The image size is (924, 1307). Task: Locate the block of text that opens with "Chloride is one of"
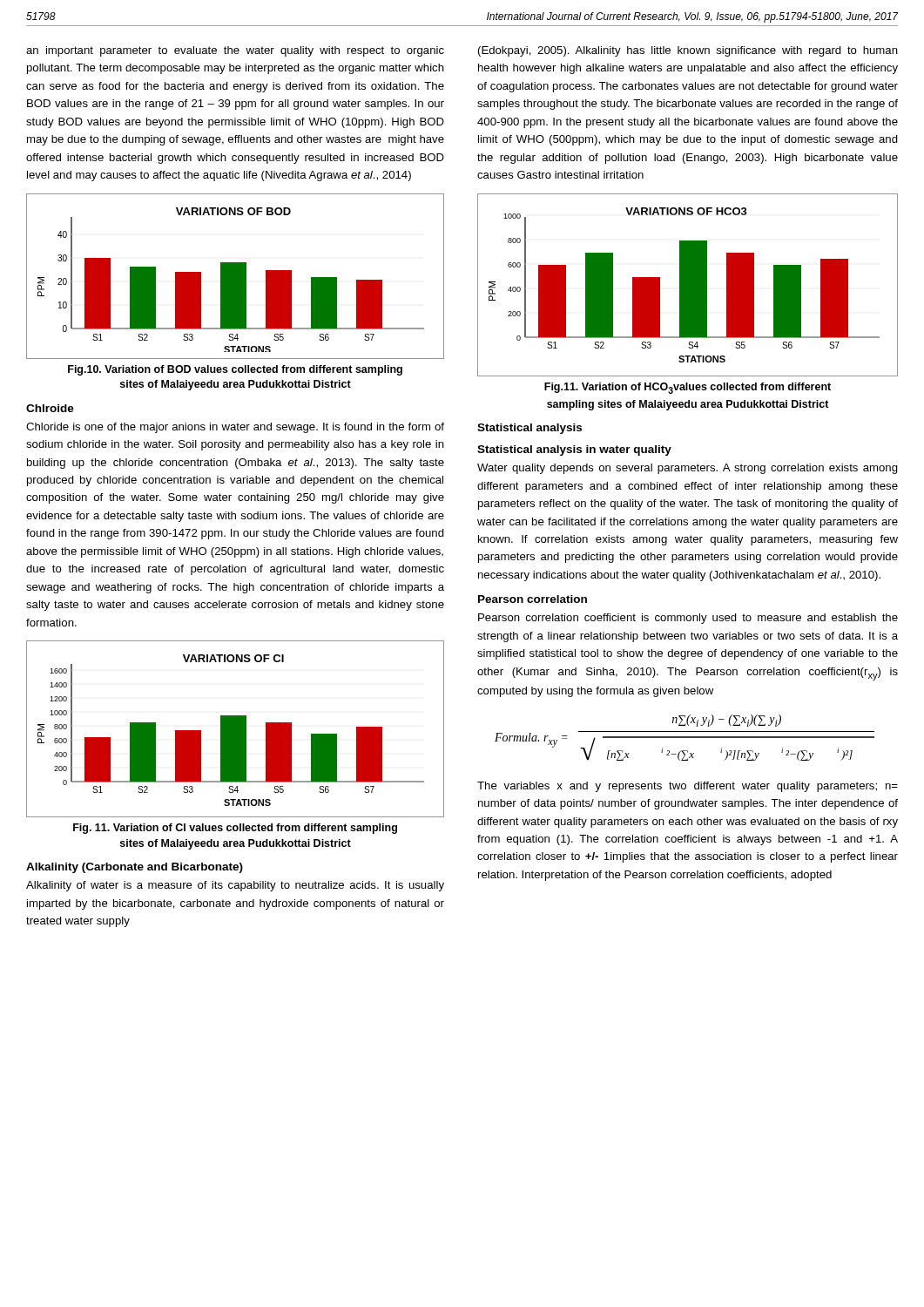(x=235, y=524)
